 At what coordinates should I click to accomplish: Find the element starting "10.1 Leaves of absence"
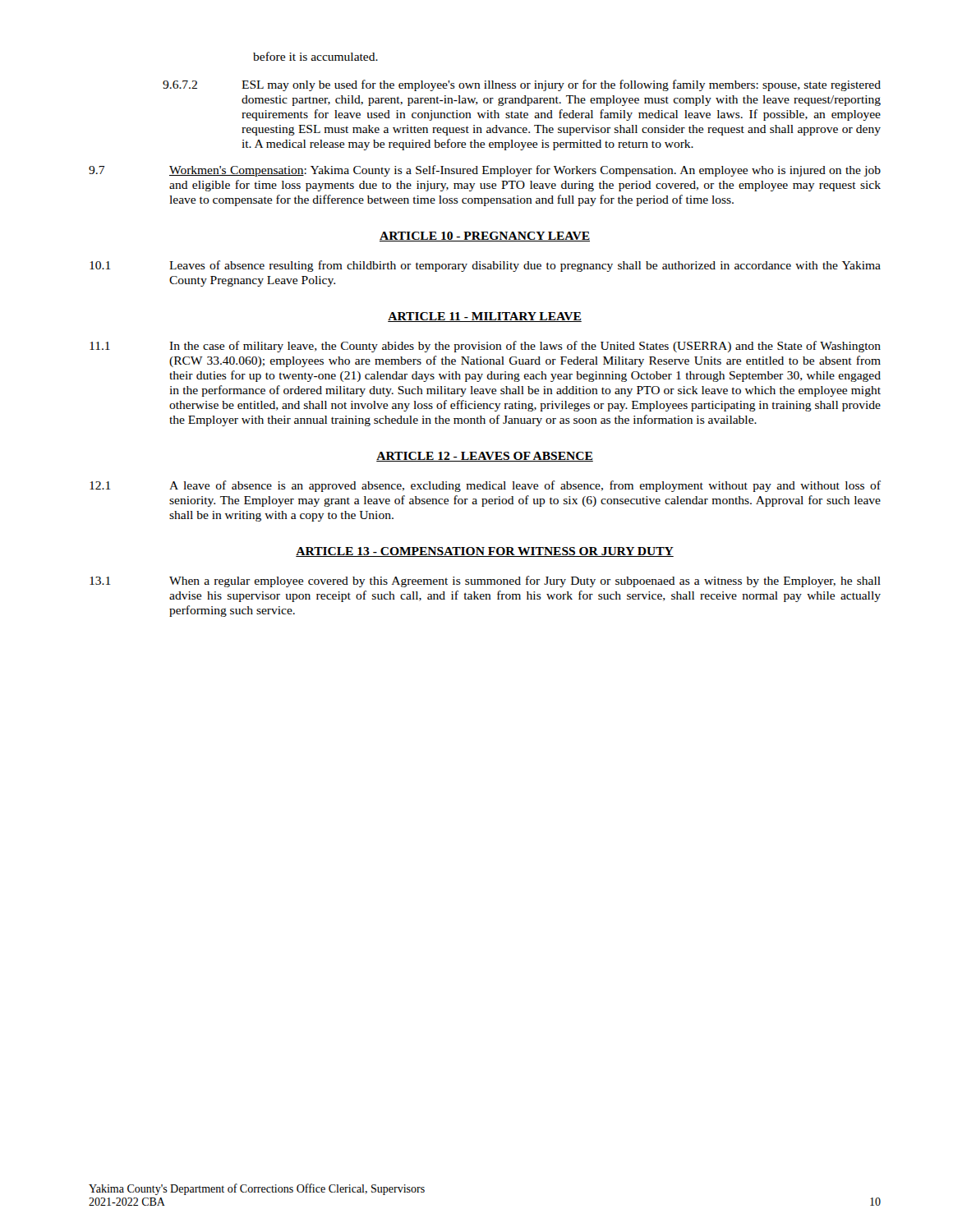tap(485, 273)
